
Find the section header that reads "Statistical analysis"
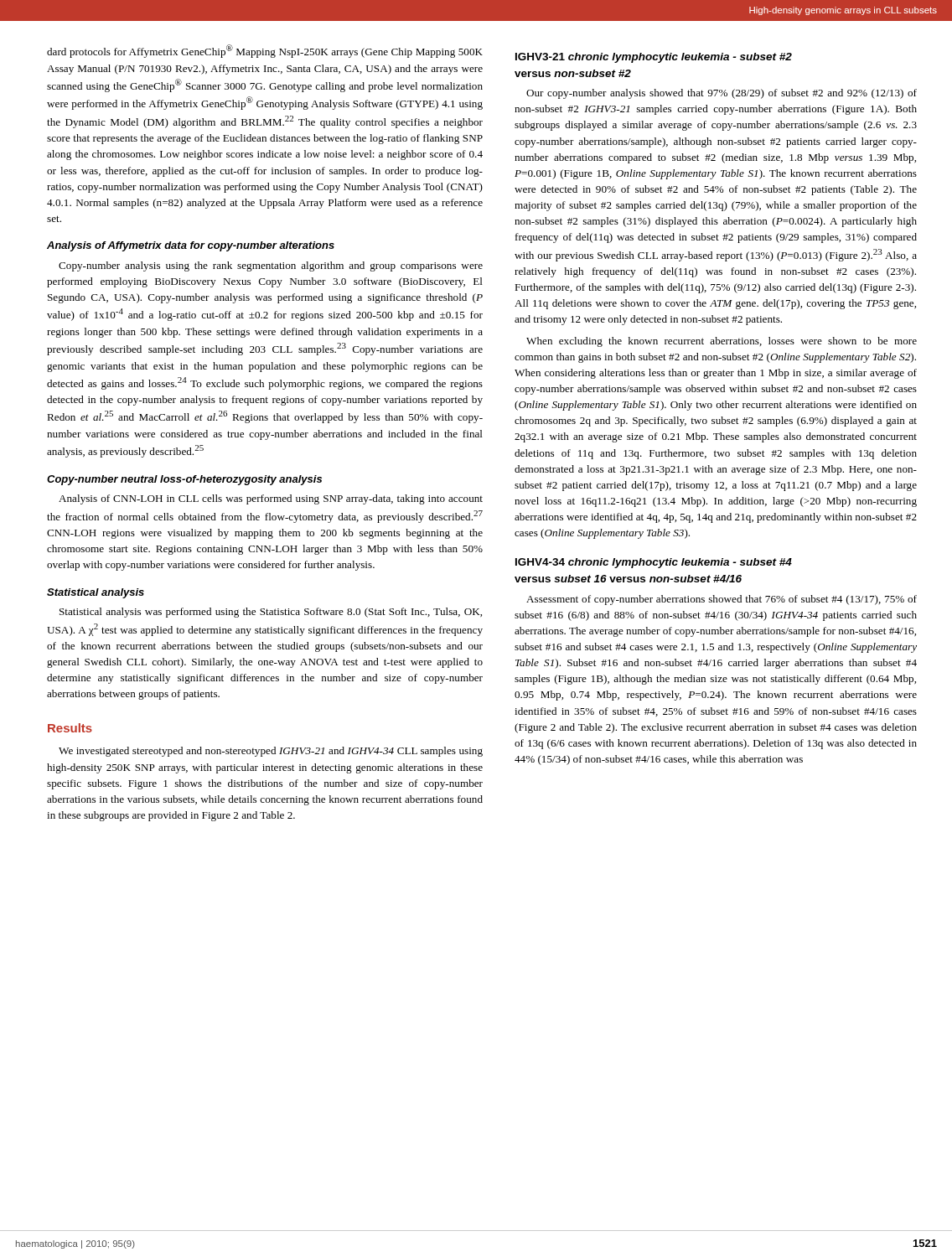tap(96, 592)
